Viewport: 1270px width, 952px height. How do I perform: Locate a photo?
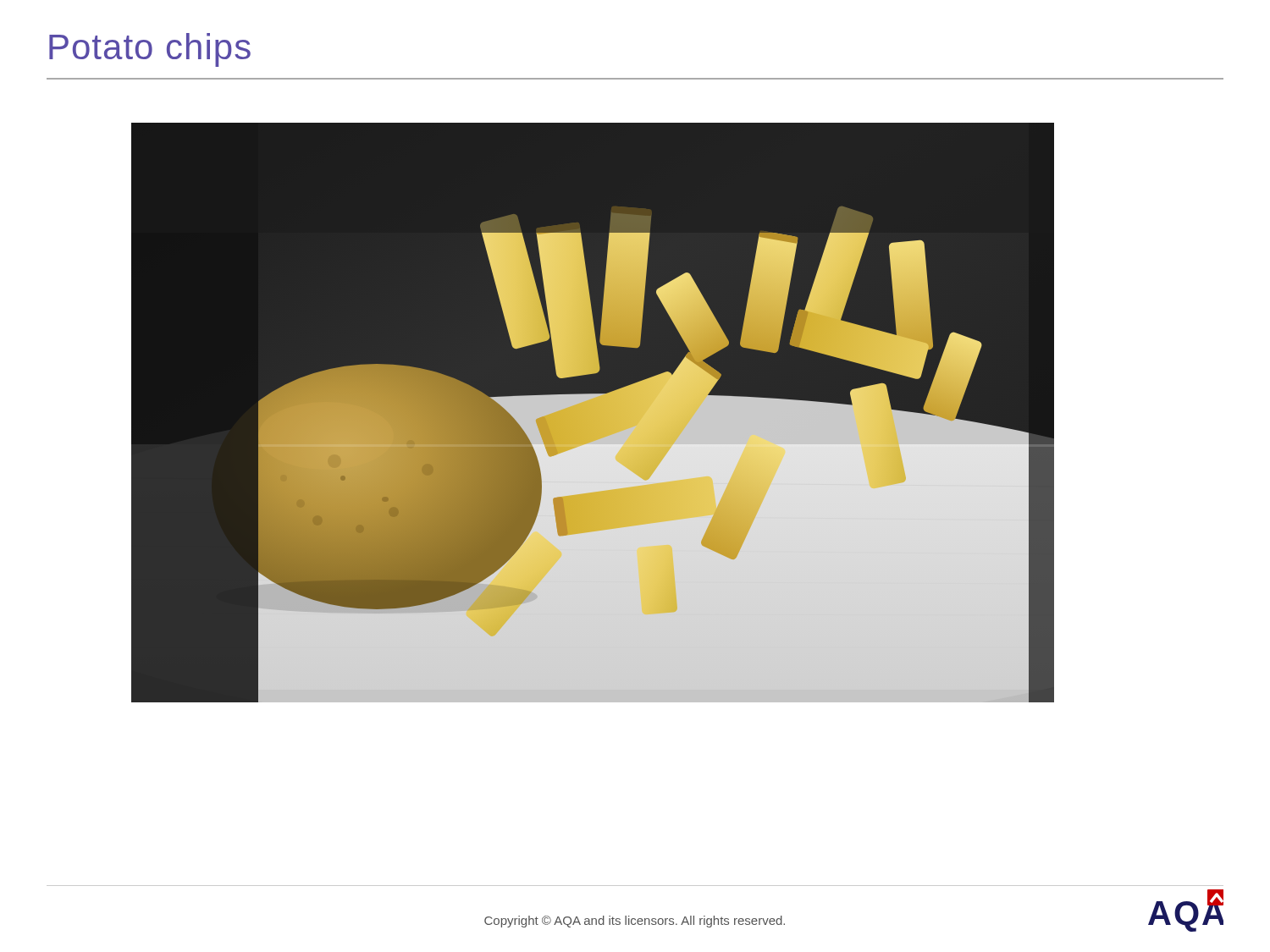593,413
